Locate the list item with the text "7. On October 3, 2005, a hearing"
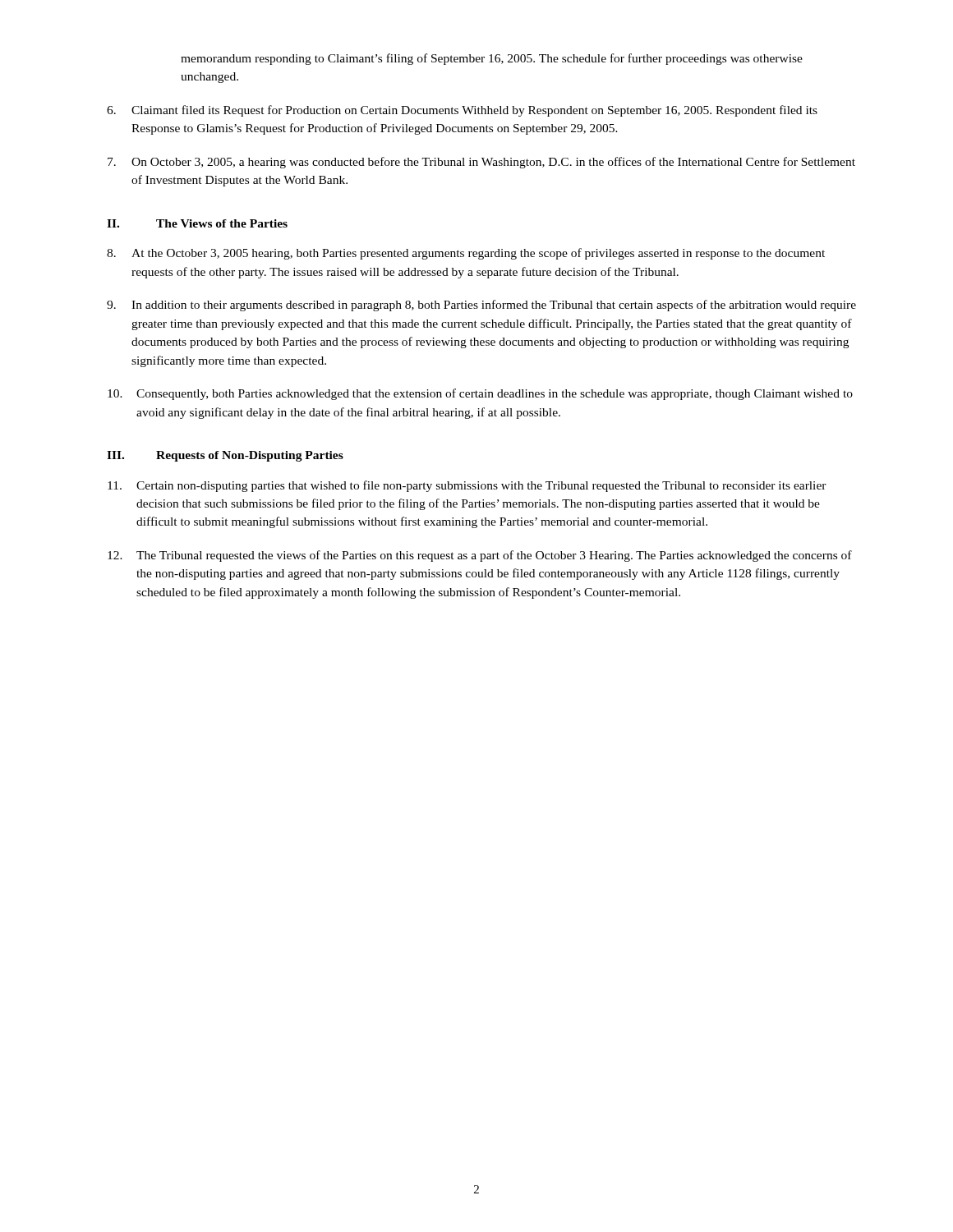This screenshot has height=1232, width=953. coord(485,171)
